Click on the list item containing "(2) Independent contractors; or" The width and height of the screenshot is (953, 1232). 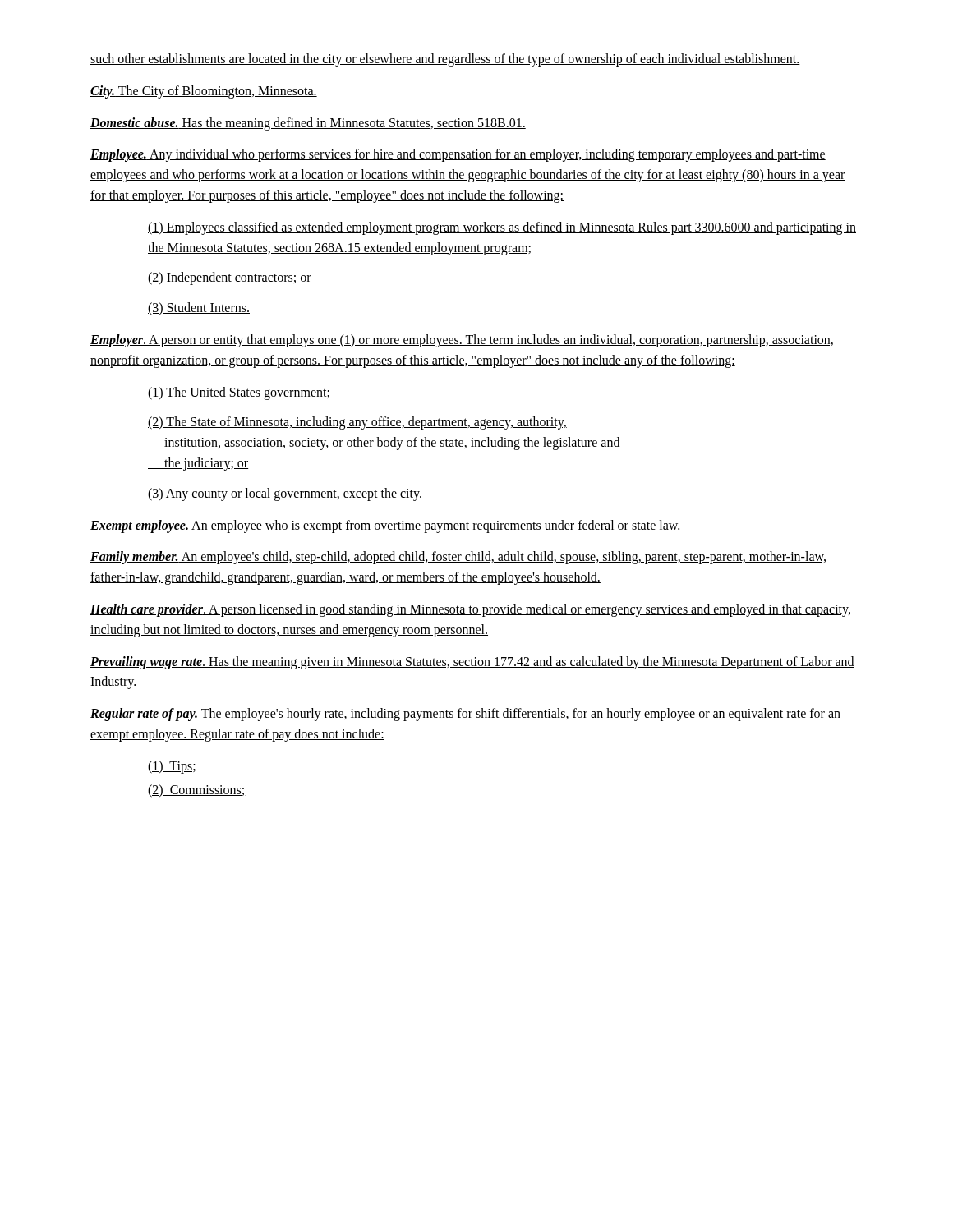tap(229, 278)
